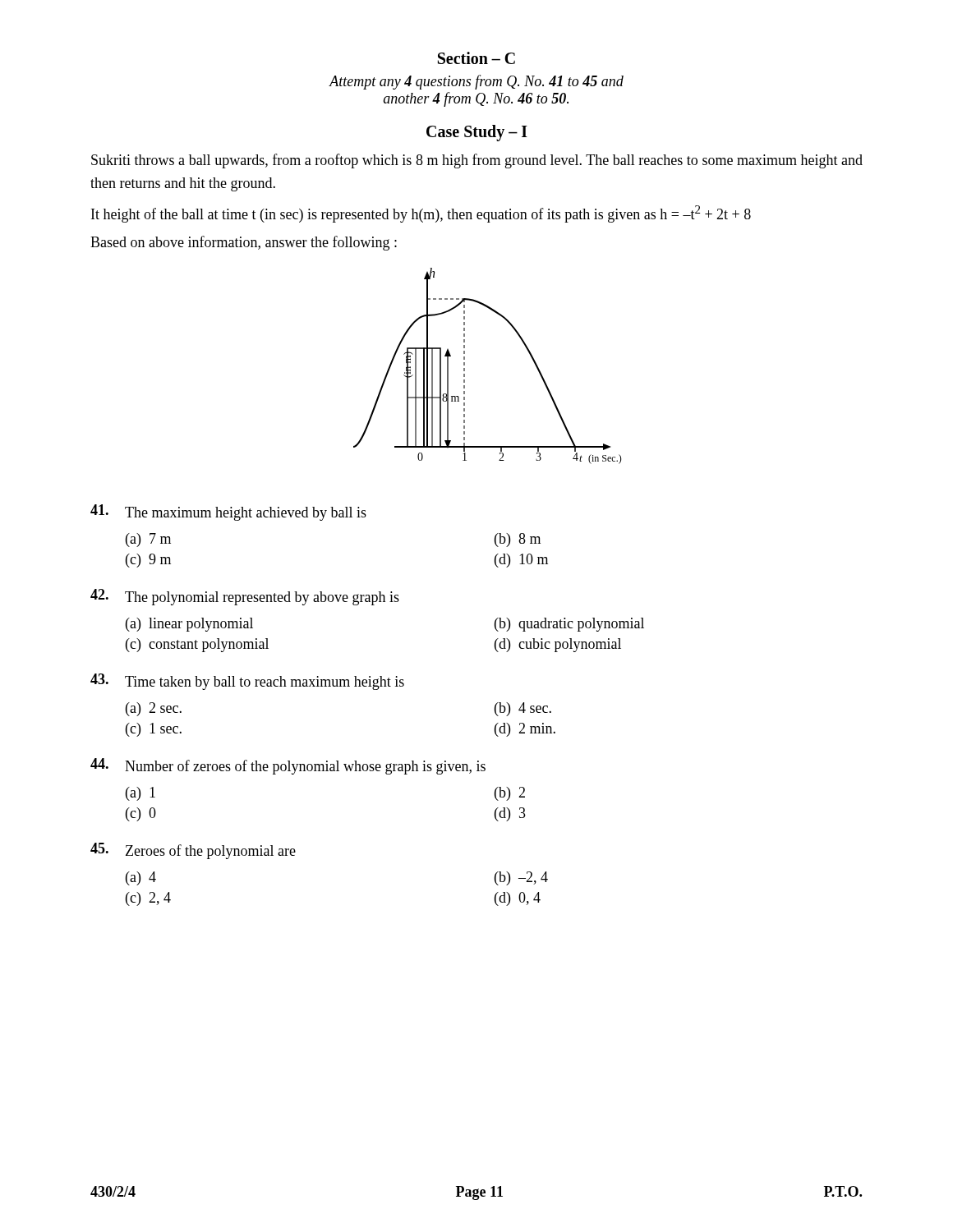Find the text starting "41. The maximum height achieved by ball"

click(228, 513)
